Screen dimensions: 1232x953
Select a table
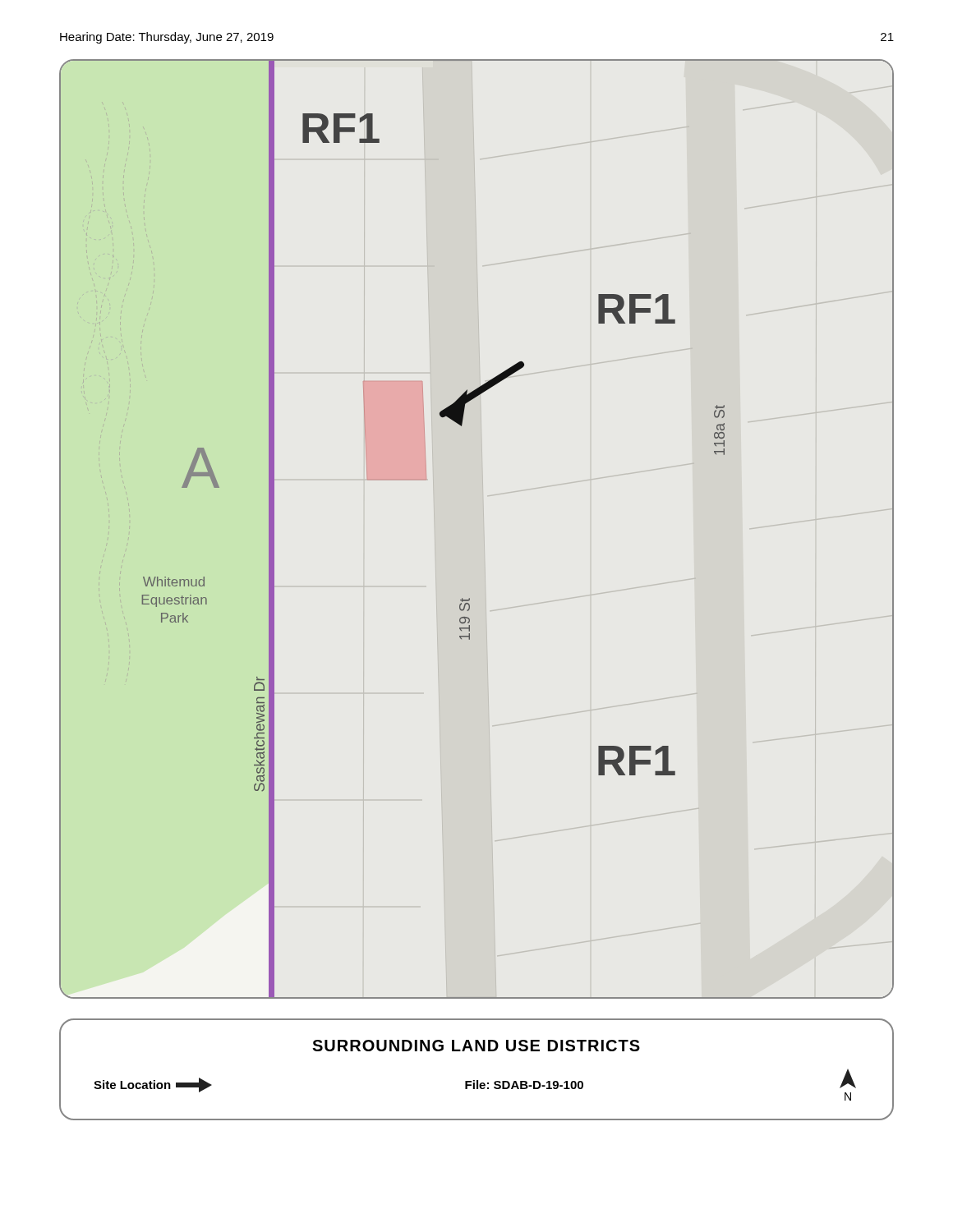point(476,1069)
